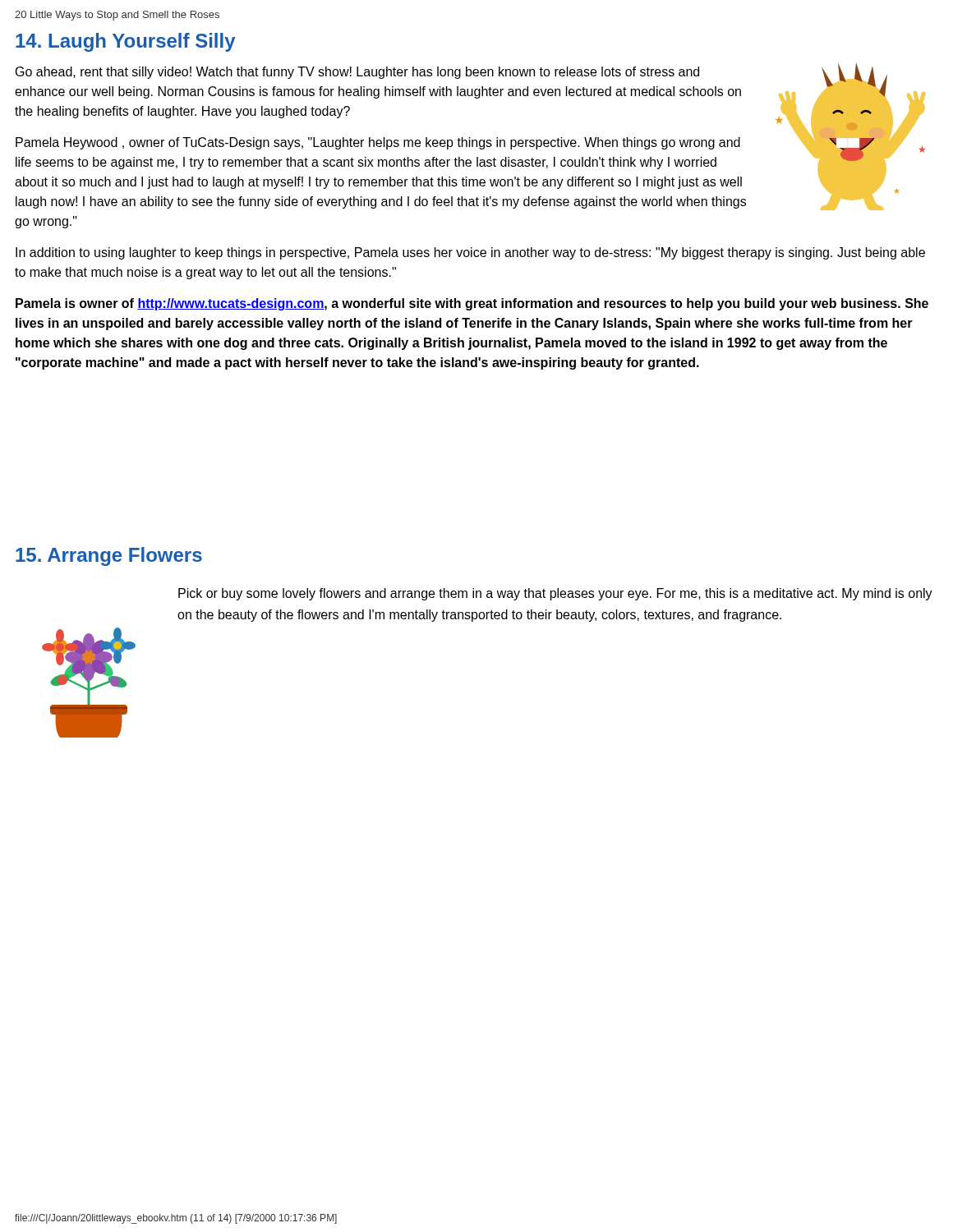This screenshot has width=953, height=1232.
Task: Navigate to the passage starting "In addition to using laughter to keep things"
Action: tap(470, 262)
